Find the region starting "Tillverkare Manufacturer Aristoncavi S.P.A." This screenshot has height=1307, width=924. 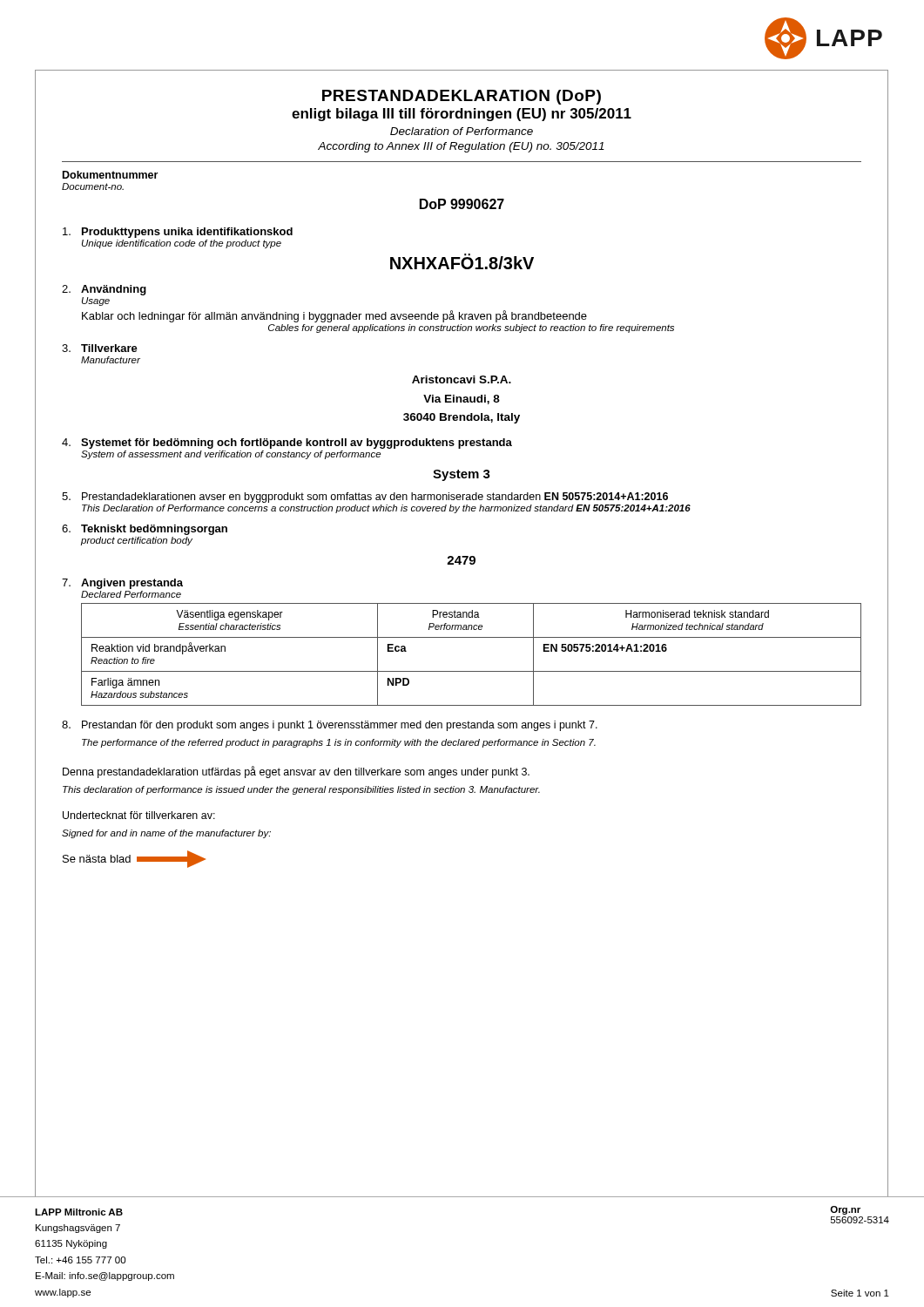tap(462, 384)
